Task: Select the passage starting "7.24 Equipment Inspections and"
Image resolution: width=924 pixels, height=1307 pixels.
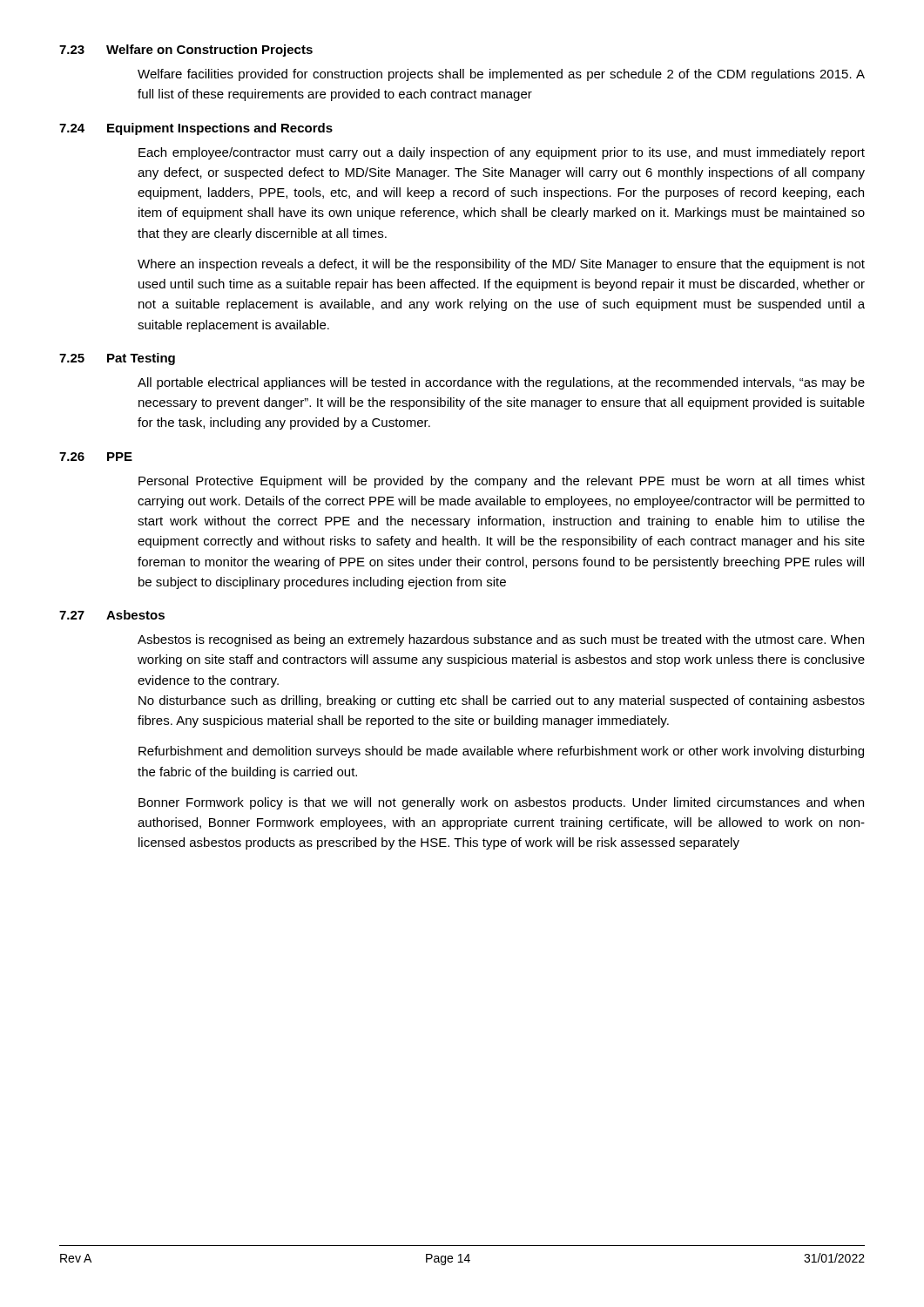Action: [196, 127]
